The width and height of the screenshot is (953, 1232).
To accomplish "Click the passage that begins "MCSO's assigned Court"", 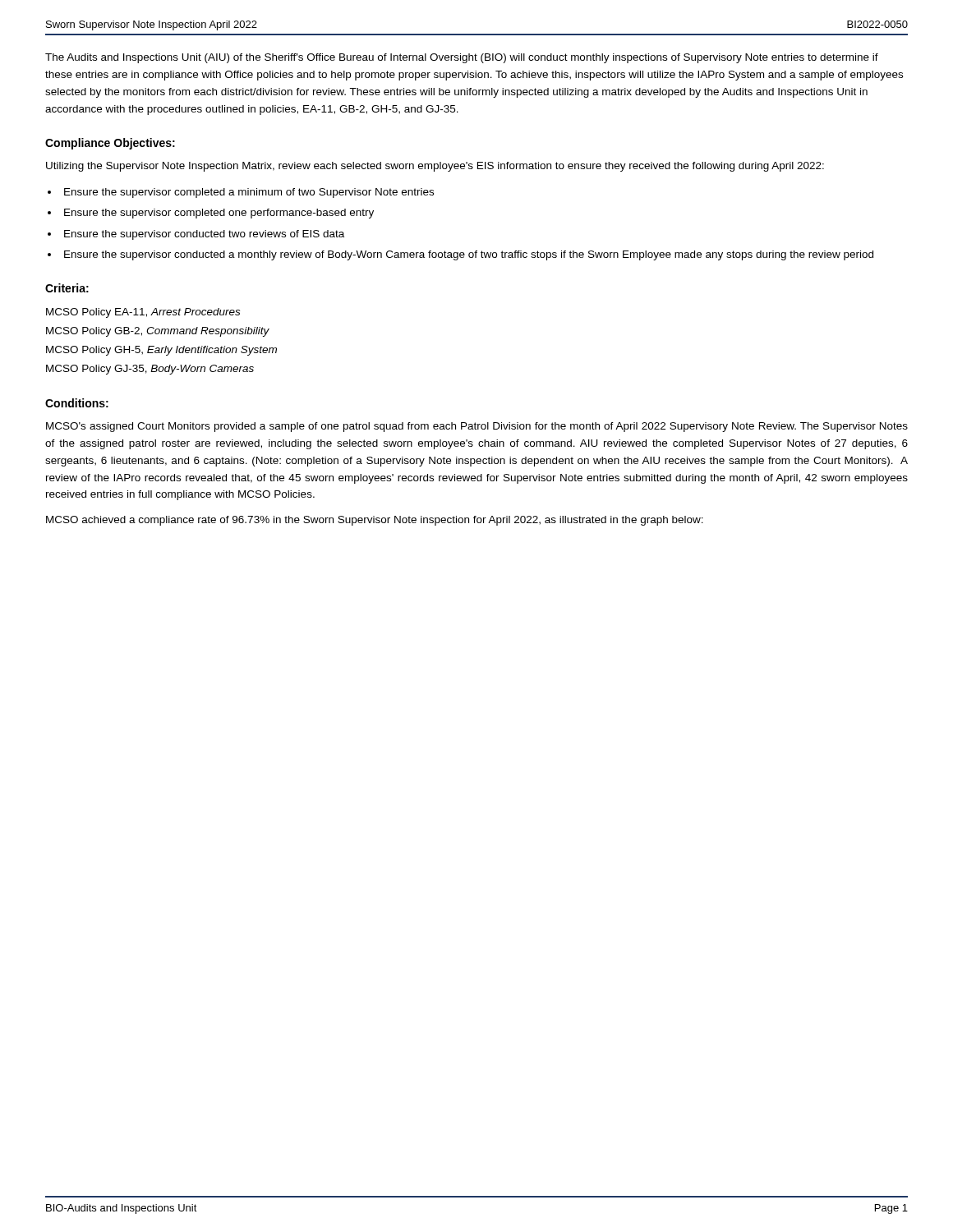I will (x=476, y=461).
